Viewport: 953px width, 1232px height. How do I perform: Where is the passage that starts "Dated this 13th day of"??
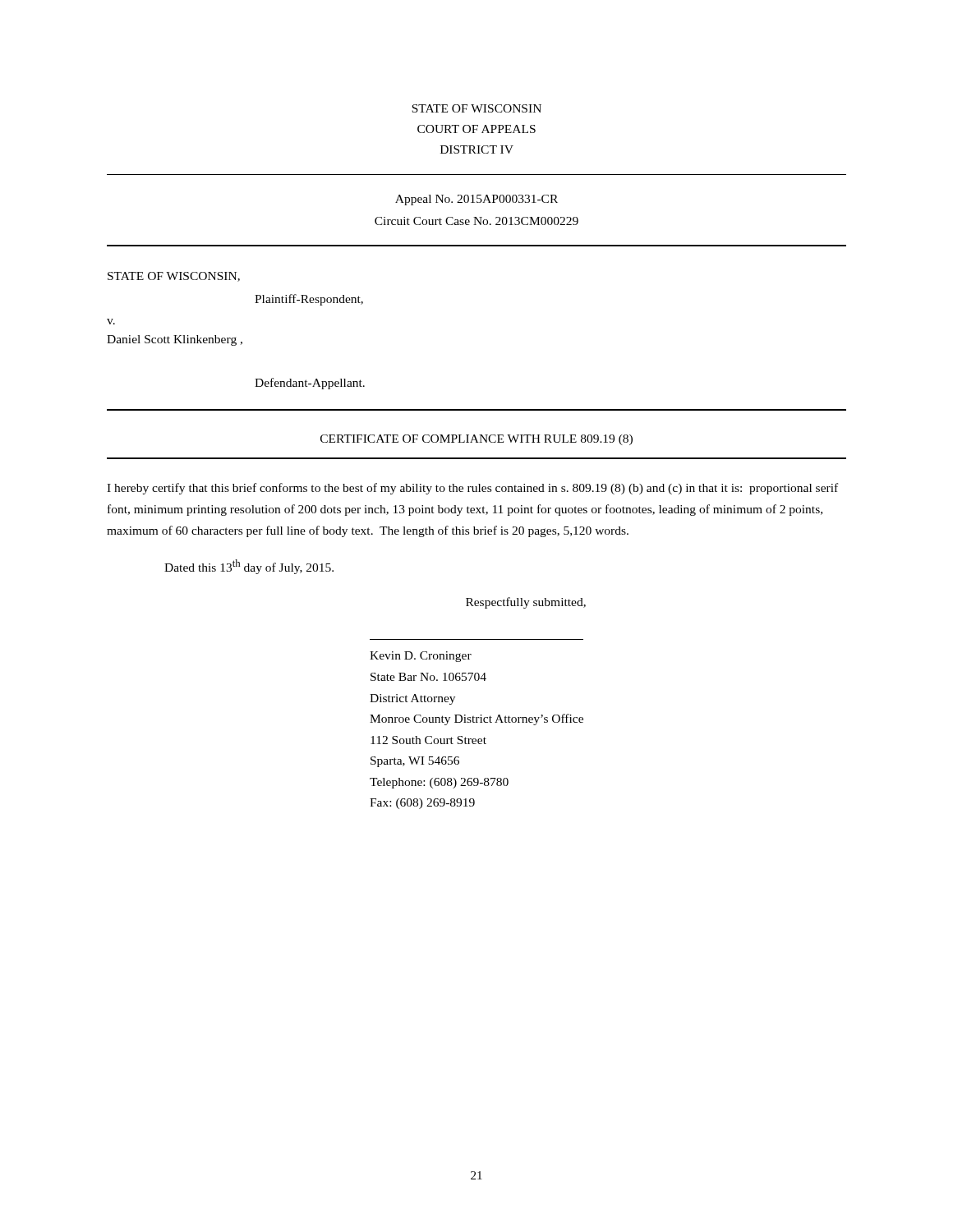[249, 566]
